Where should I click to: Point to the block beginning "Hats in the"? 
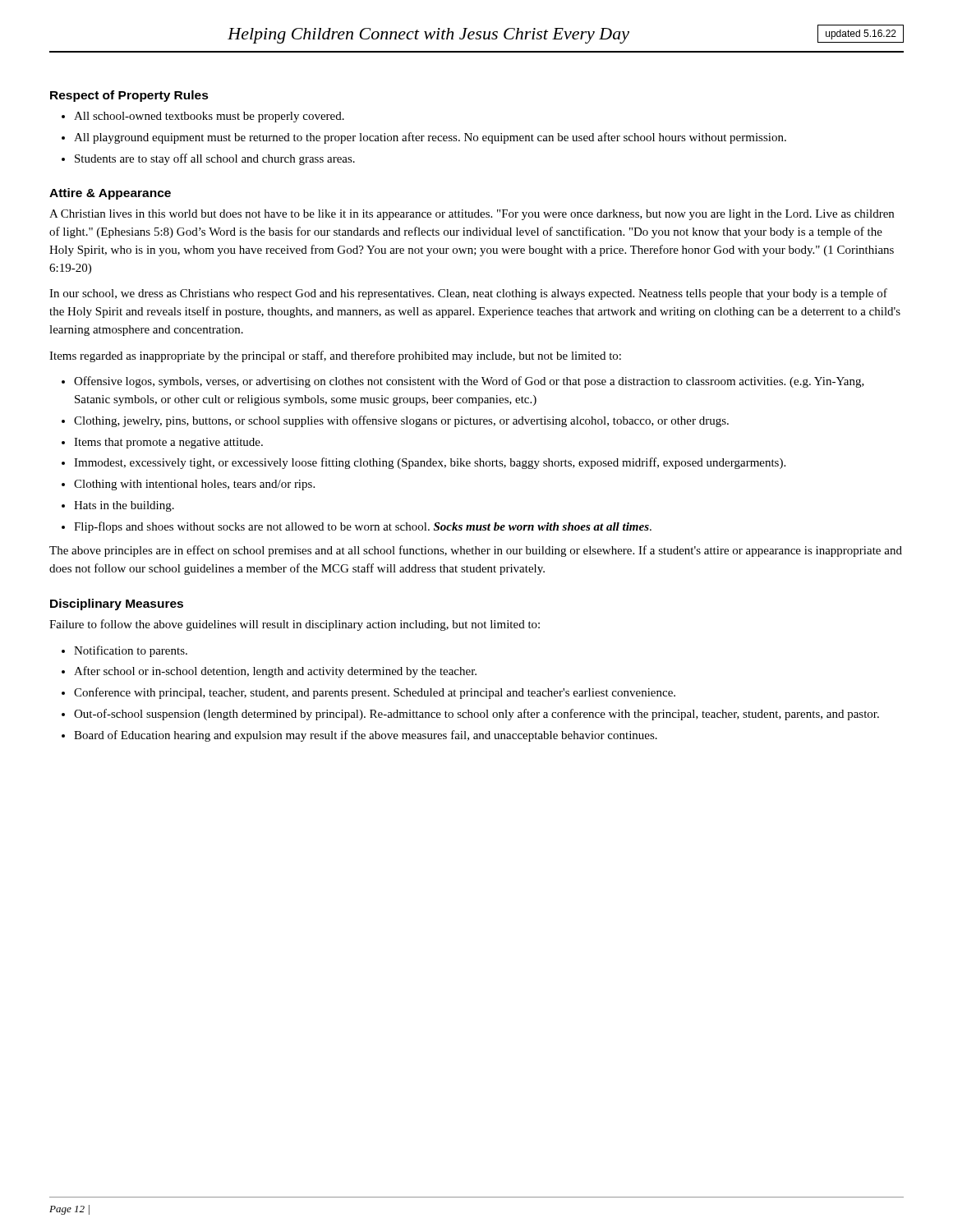pyautogui.click(x=124, y=505)
